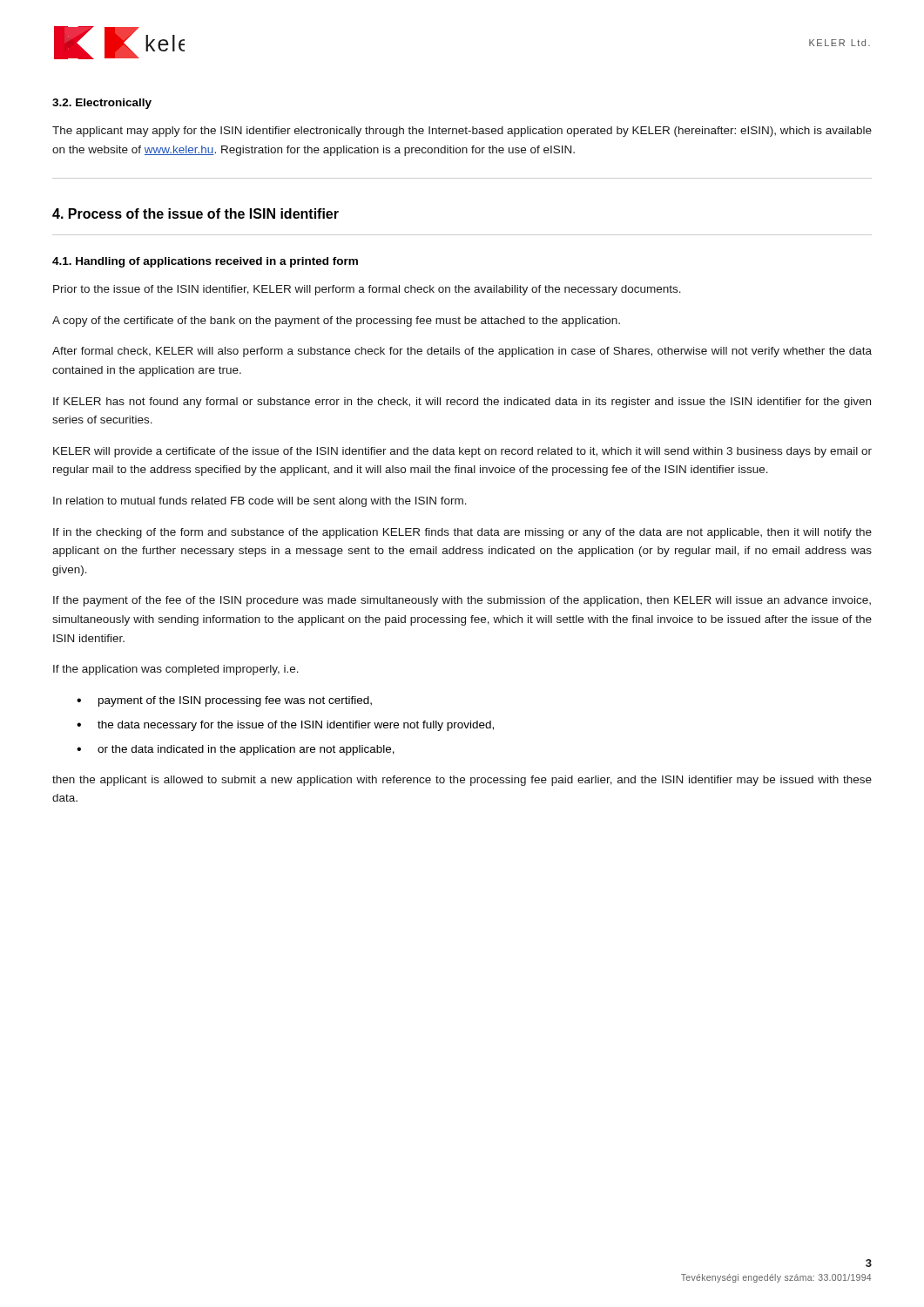Click on the text block with the text "If KELER has not found"
The height and width of the screenshot is (1307, 924).
click(462, 410)
